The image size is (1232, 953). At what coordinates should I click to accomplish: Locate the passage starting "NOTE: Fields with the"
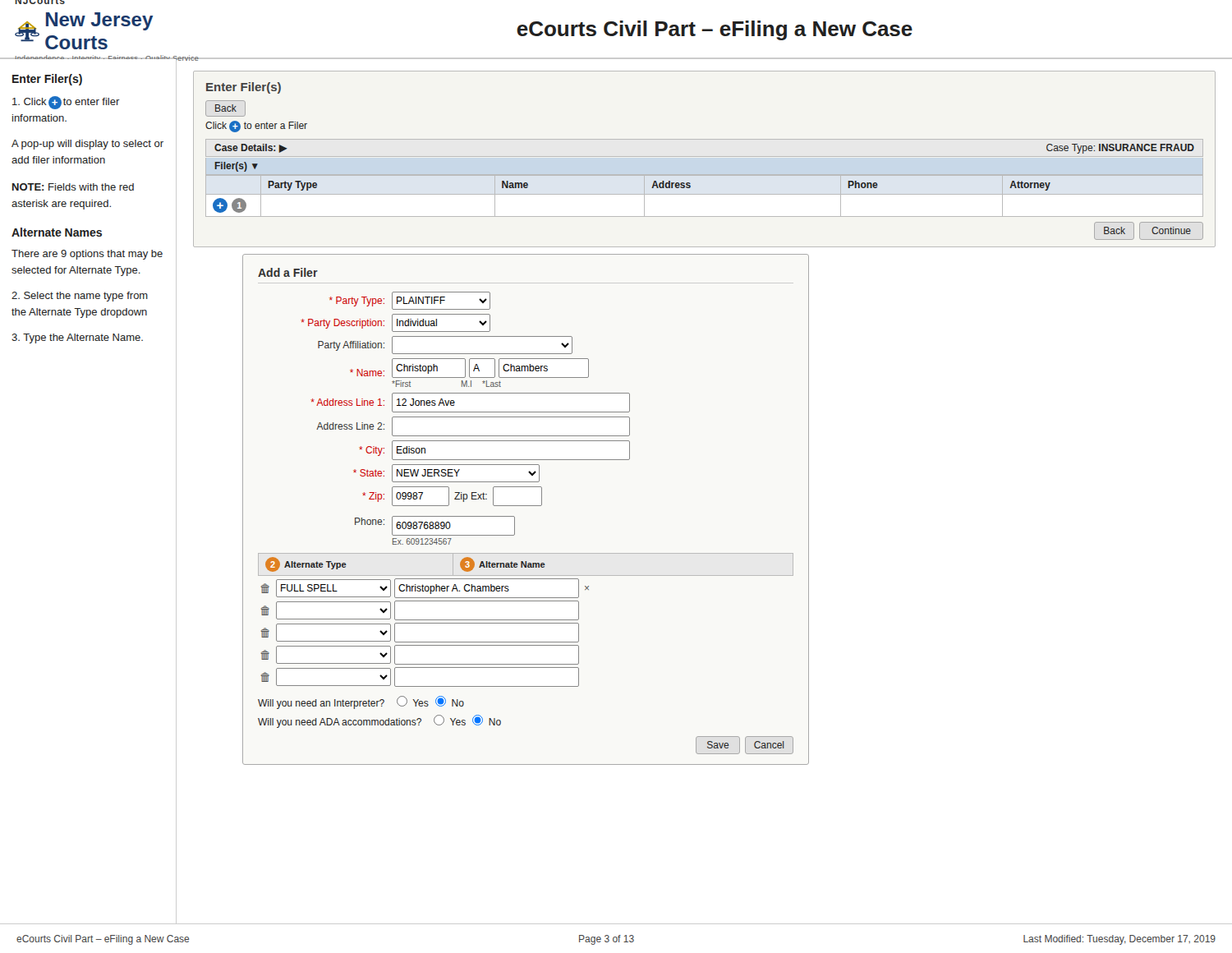pos(73,195)
